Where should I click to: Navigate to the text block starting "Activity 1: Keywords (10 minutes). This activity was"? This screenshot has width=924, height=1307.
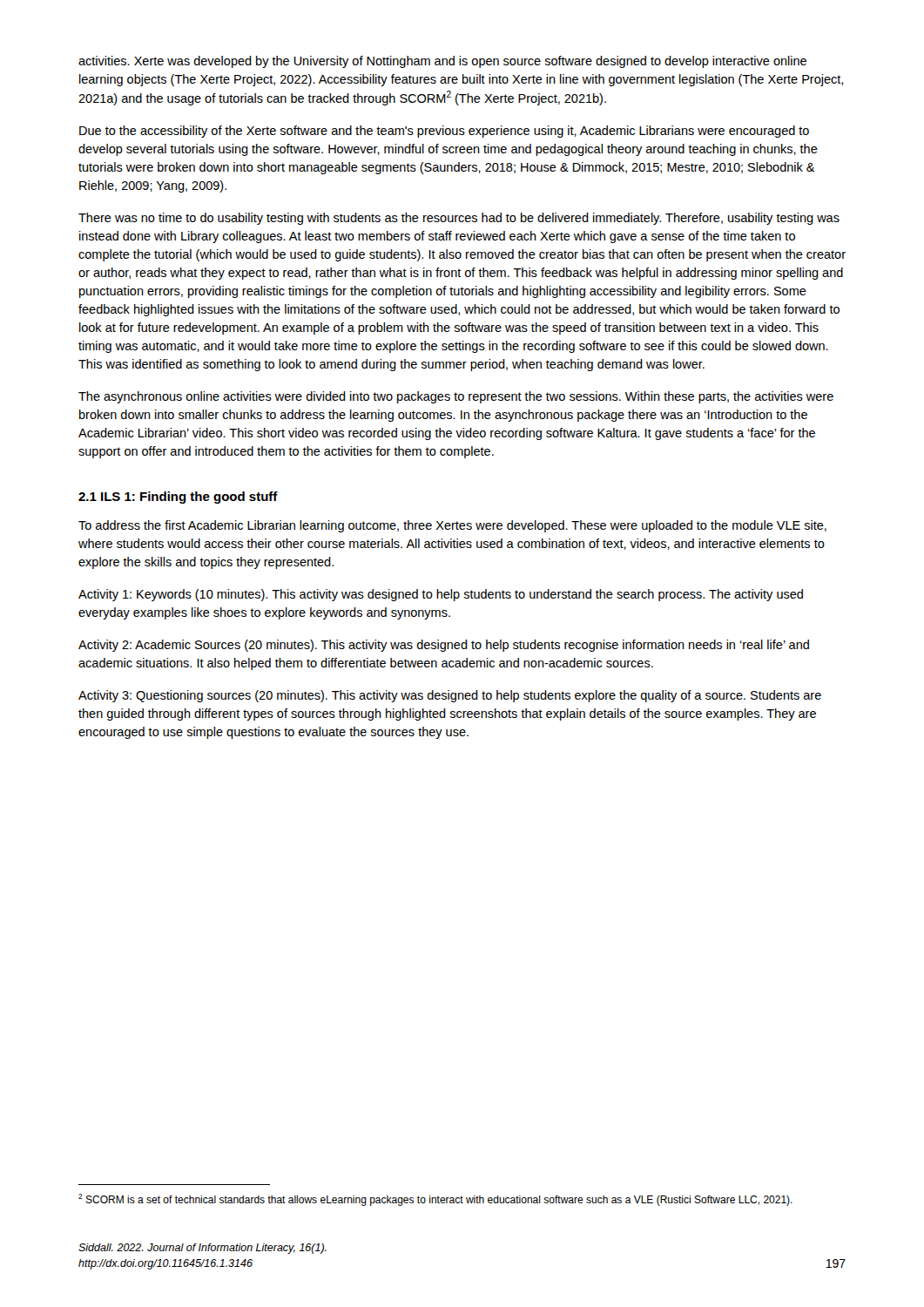tap(441, 603)
